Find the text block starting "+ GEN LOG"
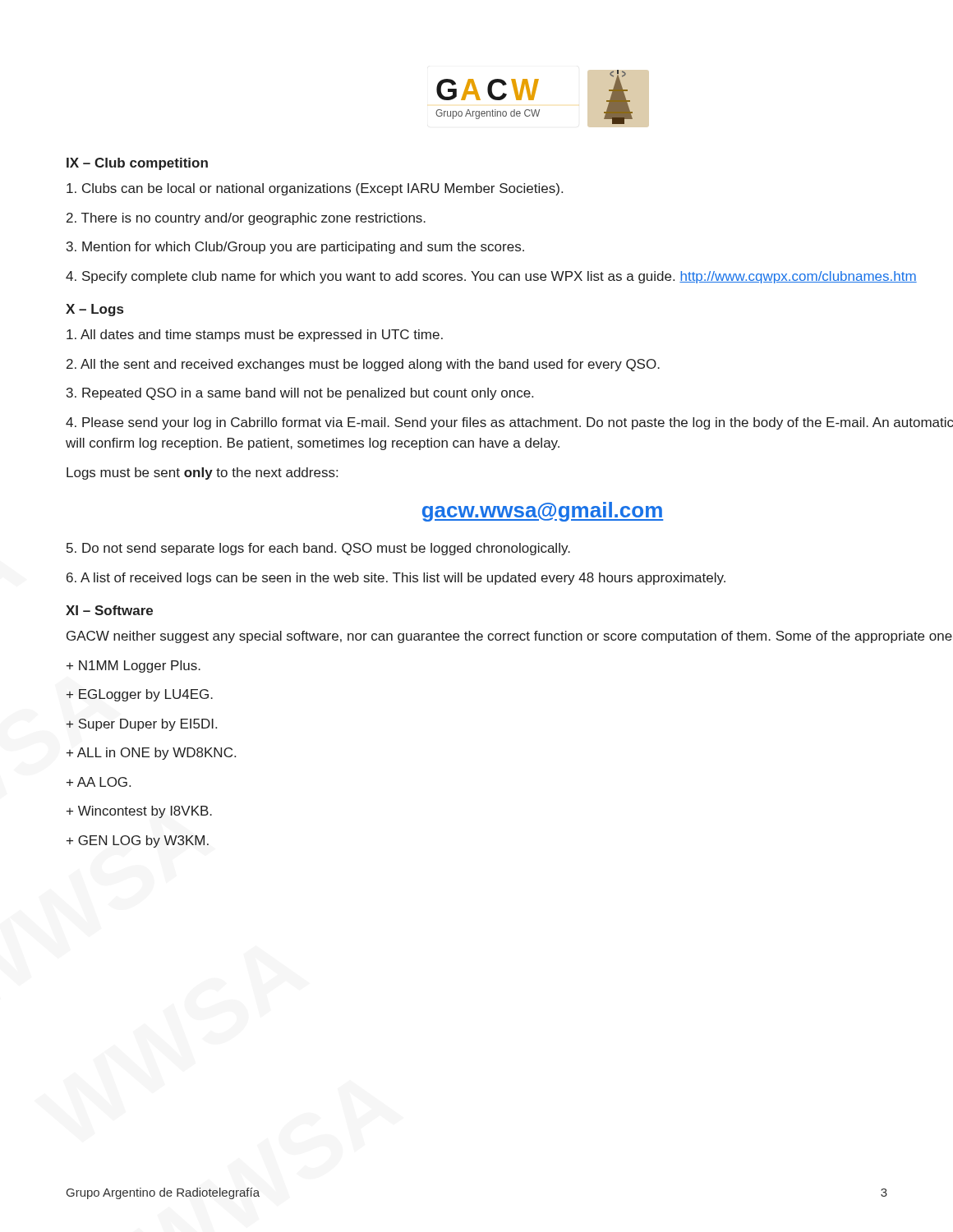Screen dimensions: 1232x953 coord(138,840)
